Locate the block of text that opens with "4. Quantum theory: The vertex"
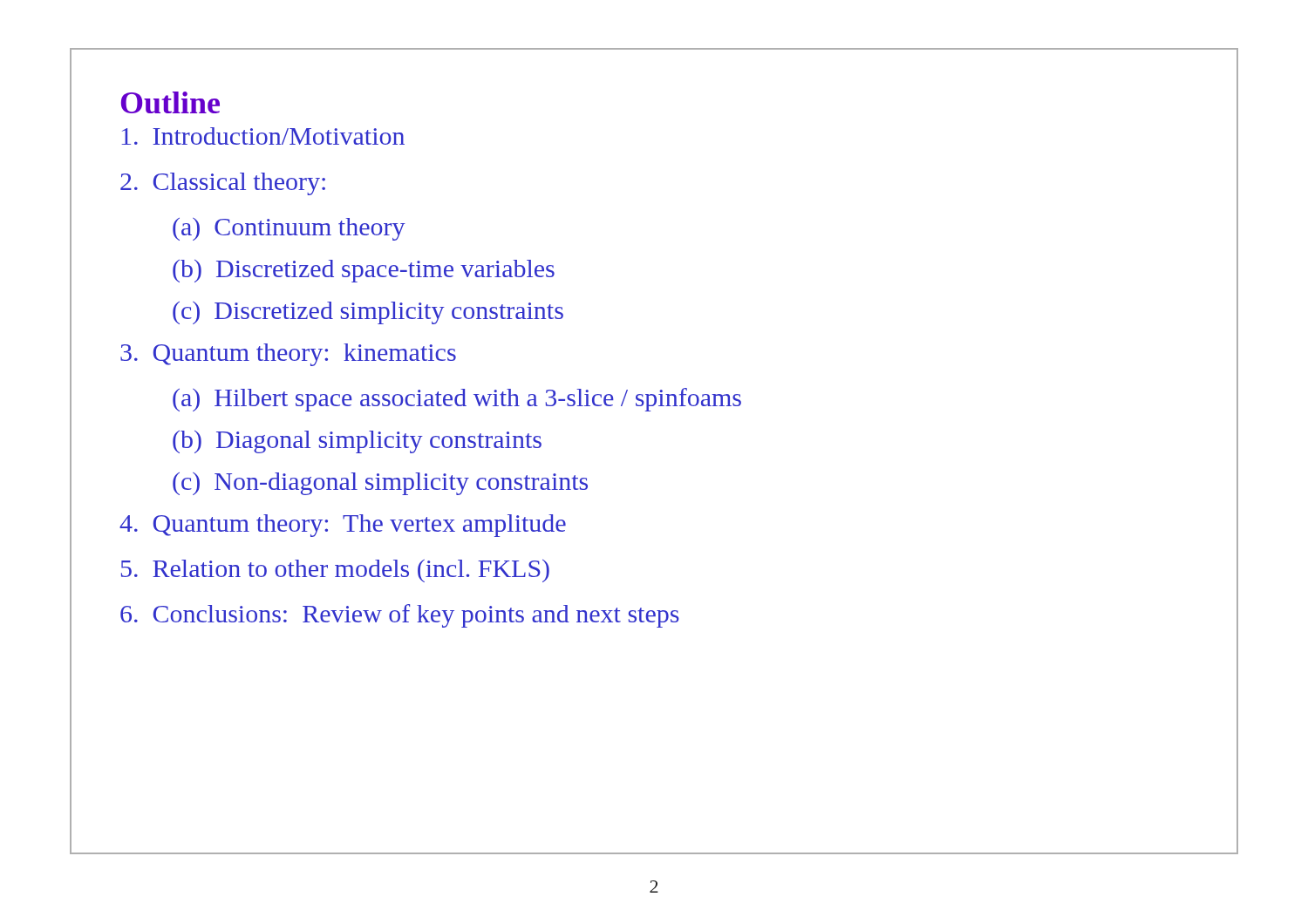Screen dimensions: 924x1308 (343, 523)
